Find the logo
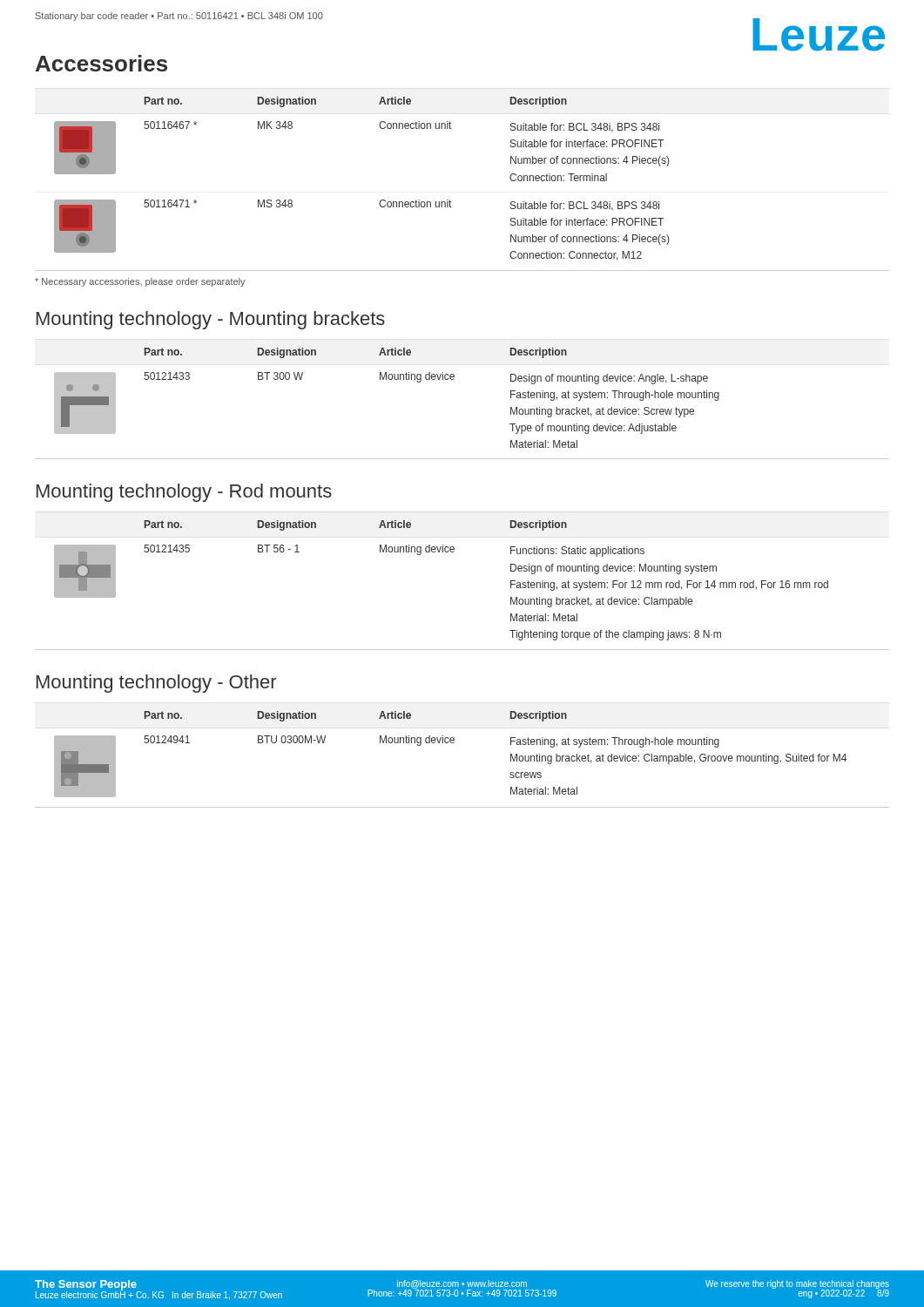This screenshot has width=924, height=1307. pos(819,32)
